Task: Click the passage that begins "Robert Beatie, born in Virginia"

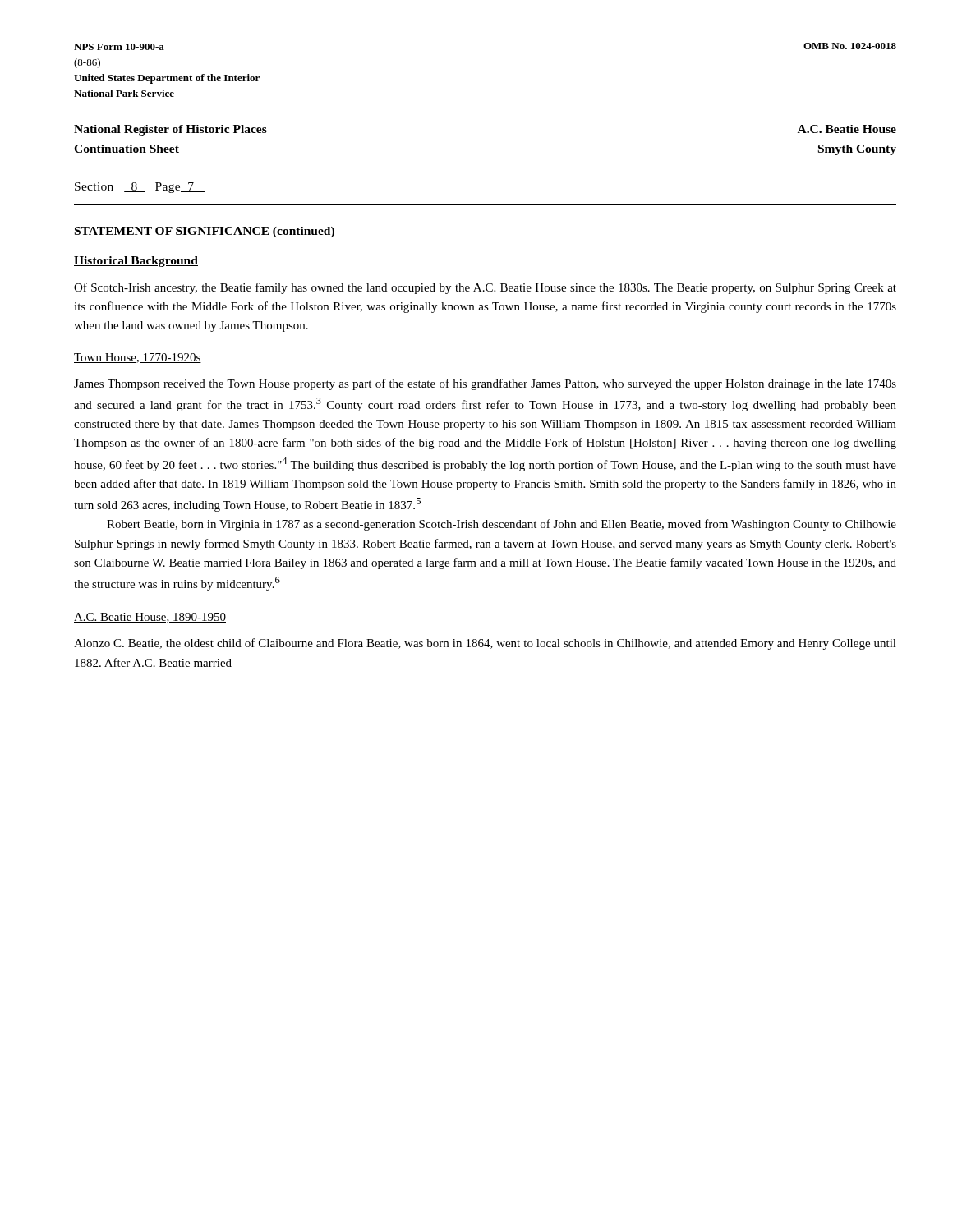Action: (x=485, y=554)
